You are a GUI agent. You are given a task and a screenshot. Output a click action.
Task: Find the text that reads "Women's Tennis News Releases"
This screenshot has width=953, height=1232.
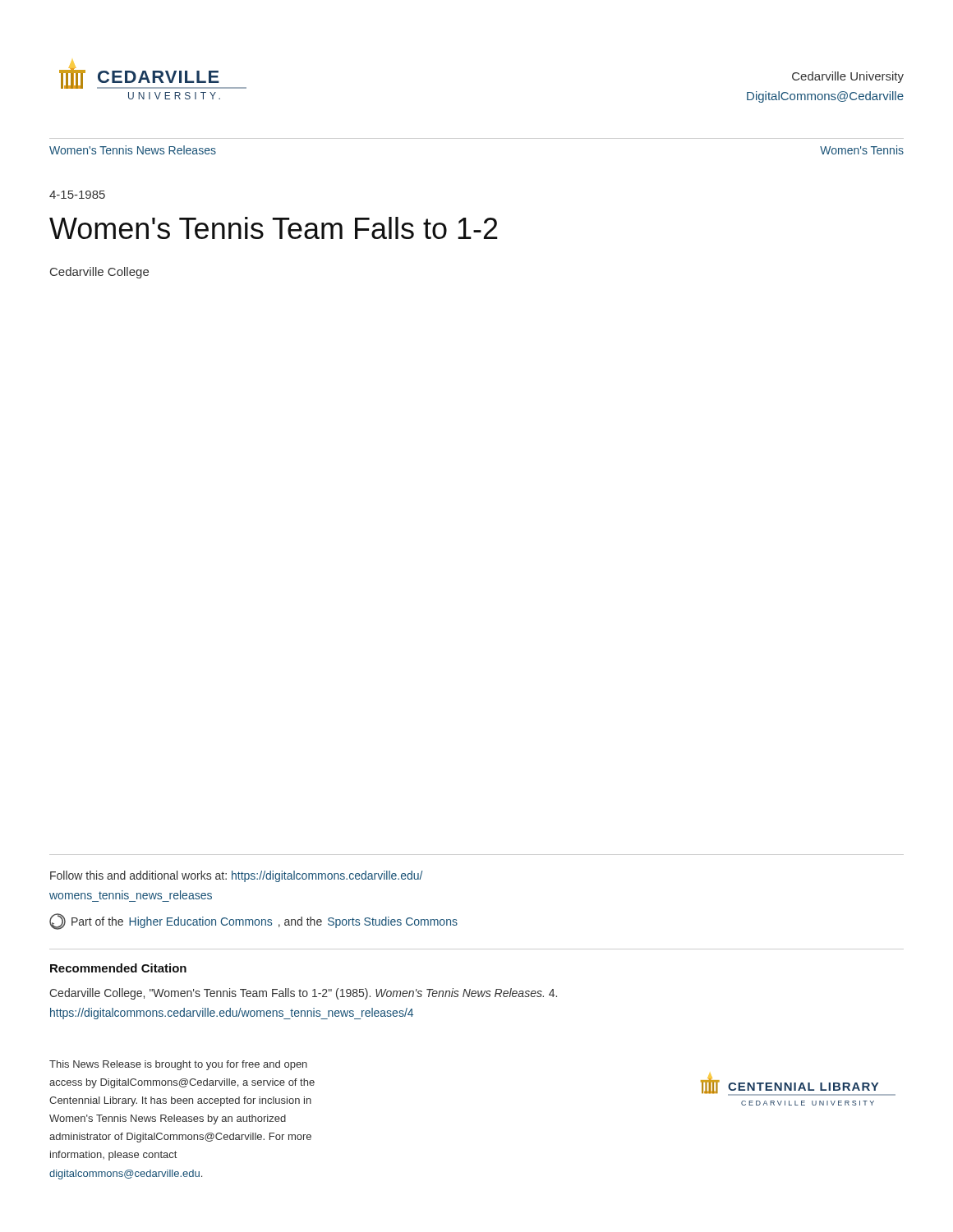[133, 150]
